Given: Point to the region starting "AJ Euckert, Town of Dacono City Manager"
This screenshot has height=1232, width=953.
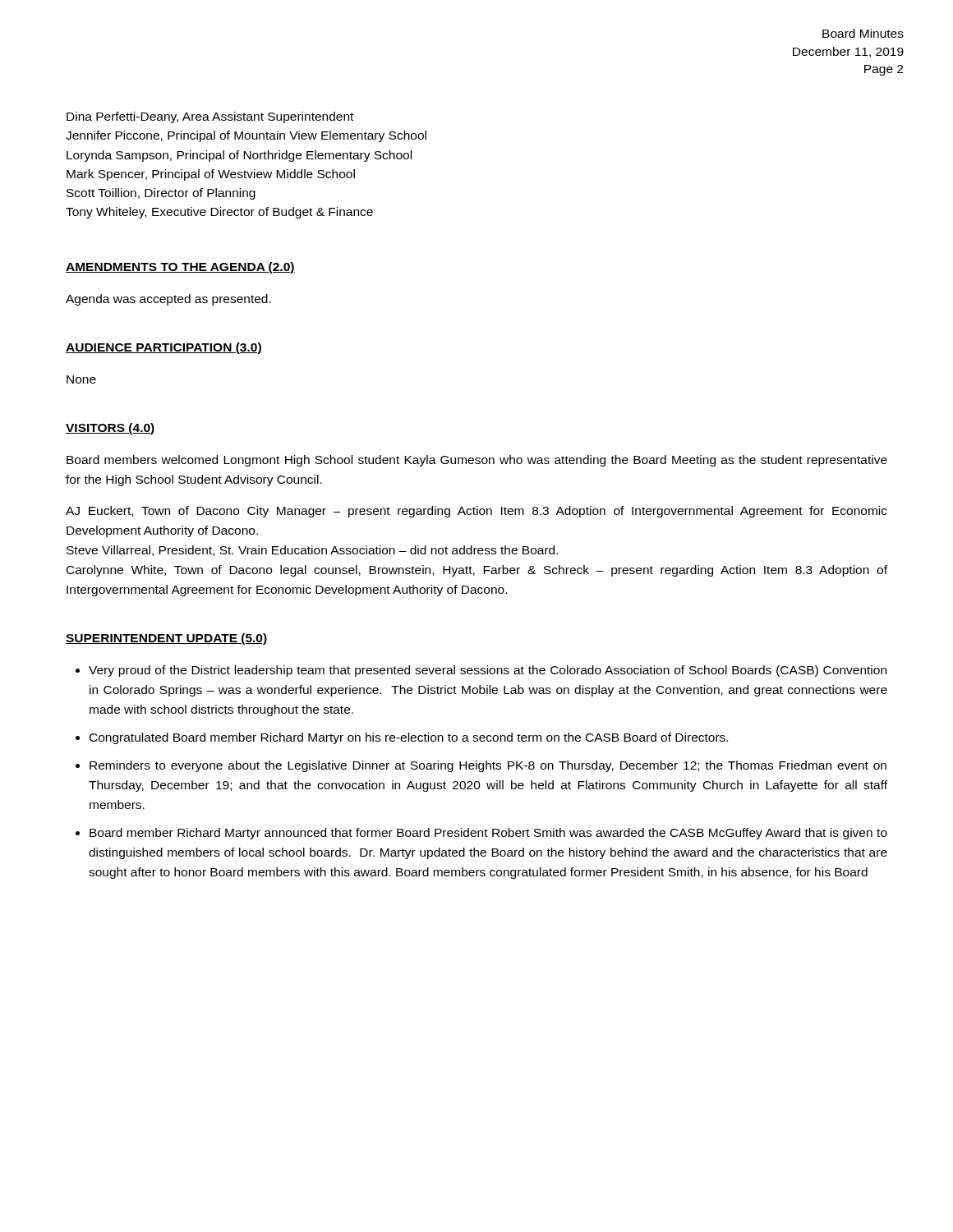Looking at the screenshot, I should click(x=476, y=550).
